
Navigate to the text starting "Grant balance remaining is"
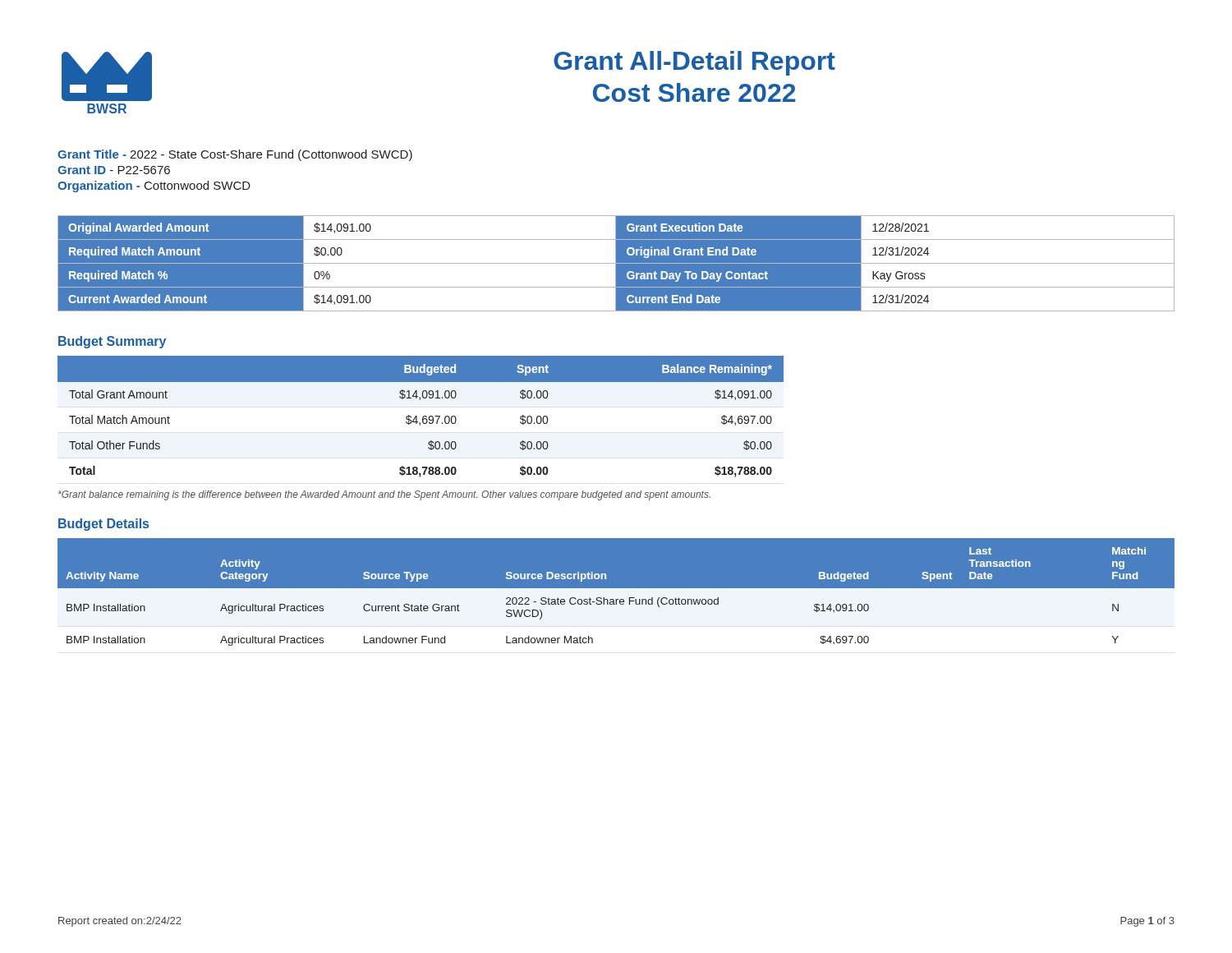385,495
